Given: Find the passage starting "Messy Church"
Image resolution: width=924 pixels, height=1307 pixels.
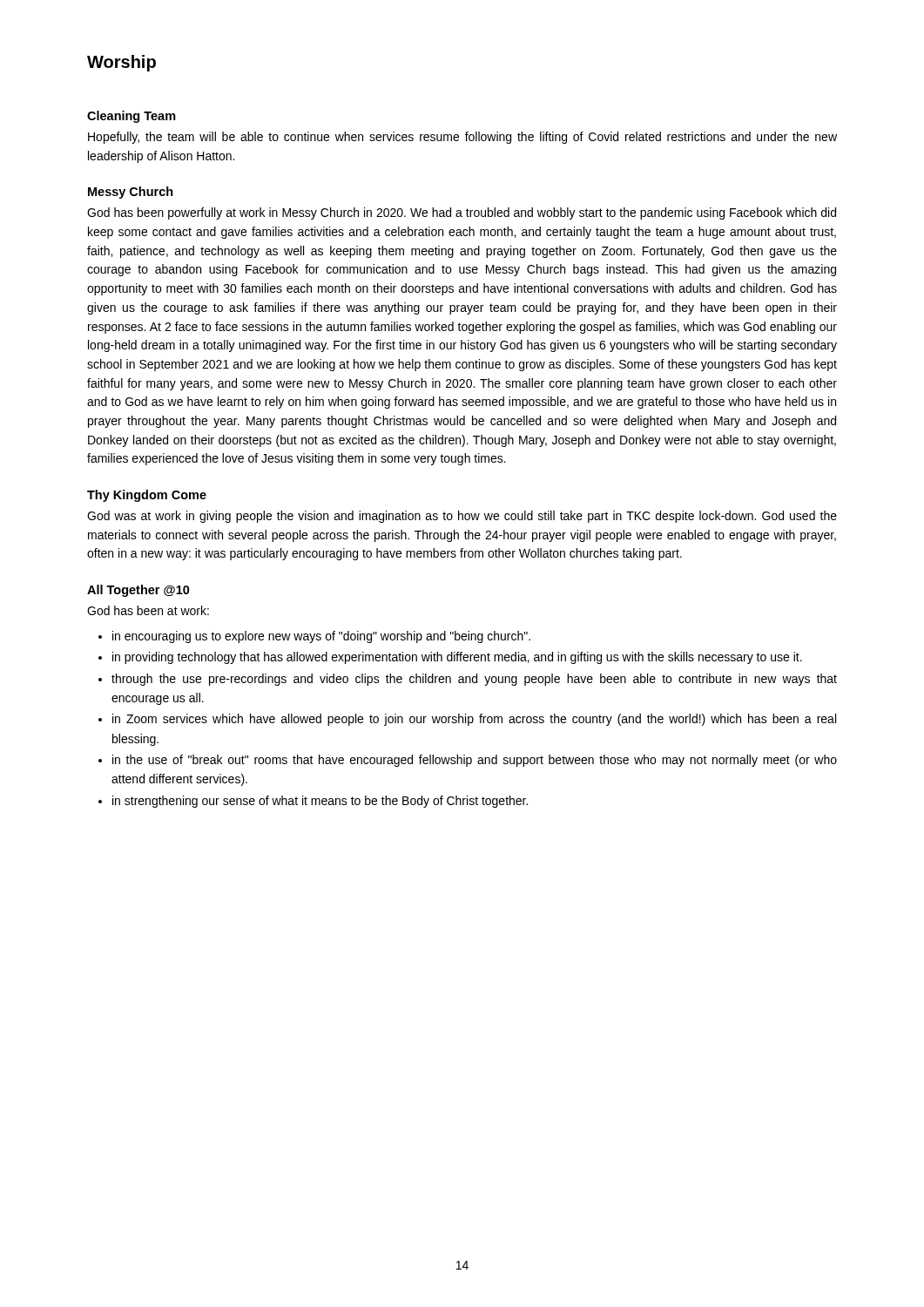Looking at the screenshot, I should coord(130,192).
